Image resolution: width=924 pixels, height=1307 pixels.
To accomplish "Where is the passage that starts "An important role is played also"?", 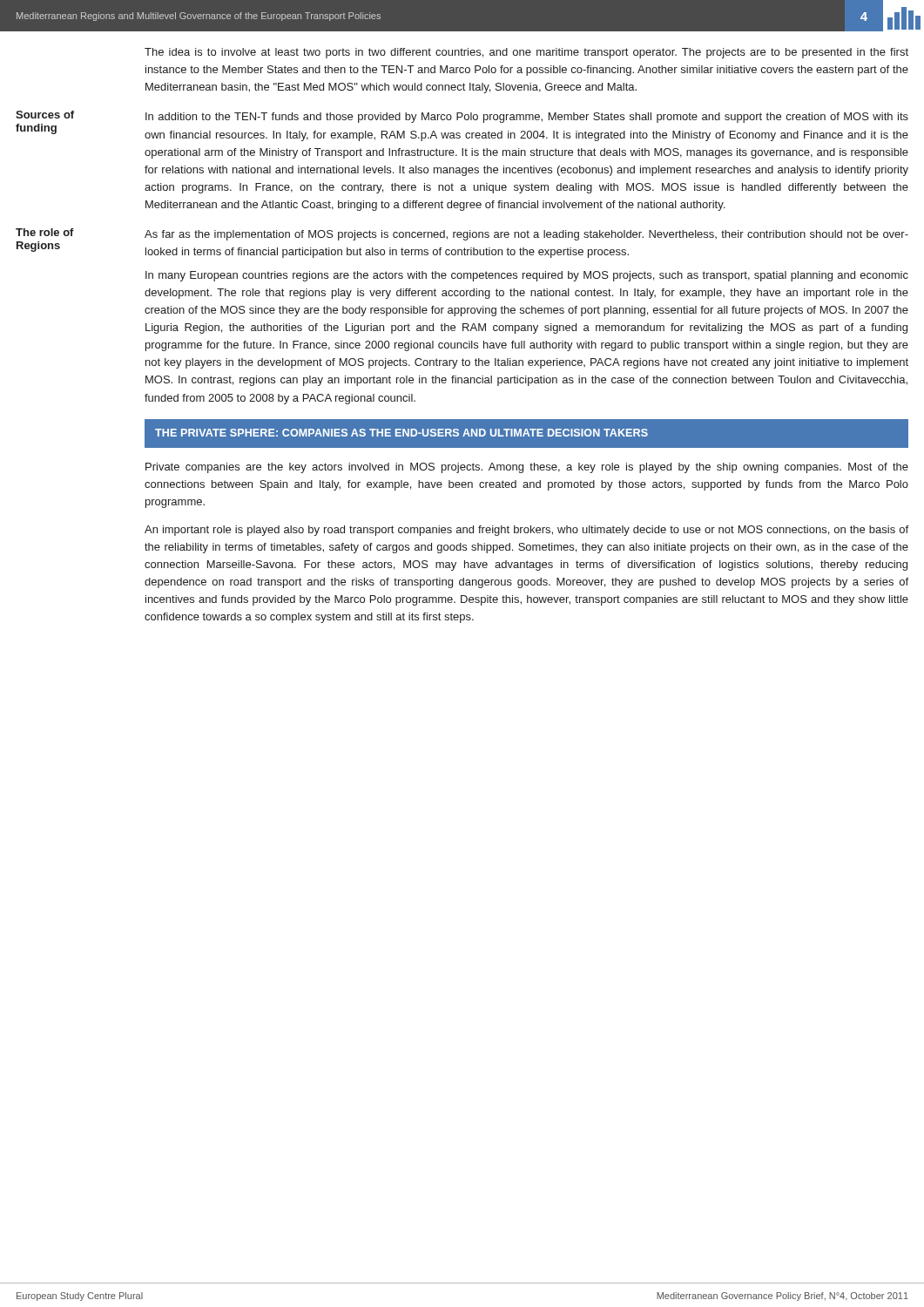I will point(526,573).
